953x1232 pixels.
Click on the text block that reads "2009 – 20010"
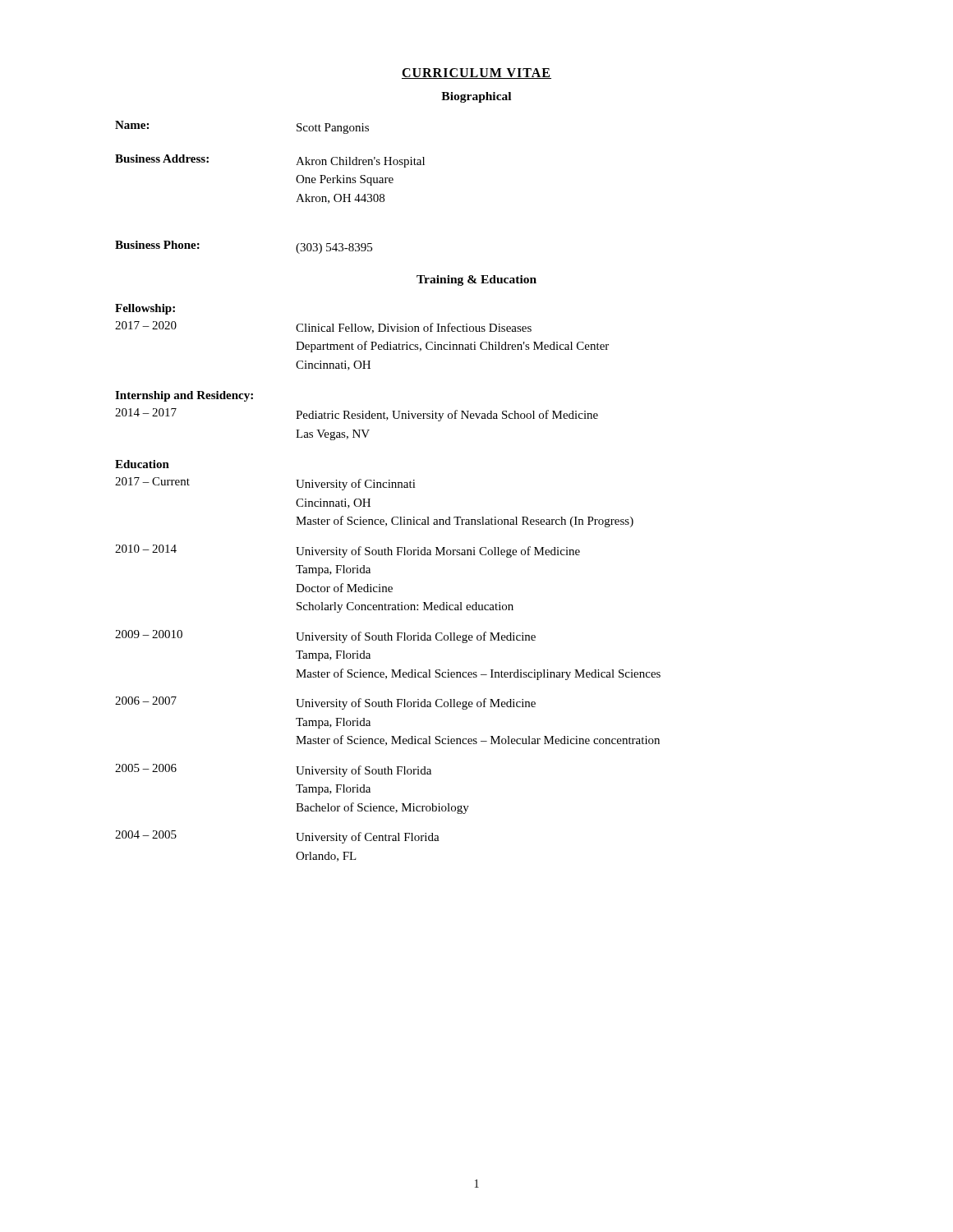[325, 637]
